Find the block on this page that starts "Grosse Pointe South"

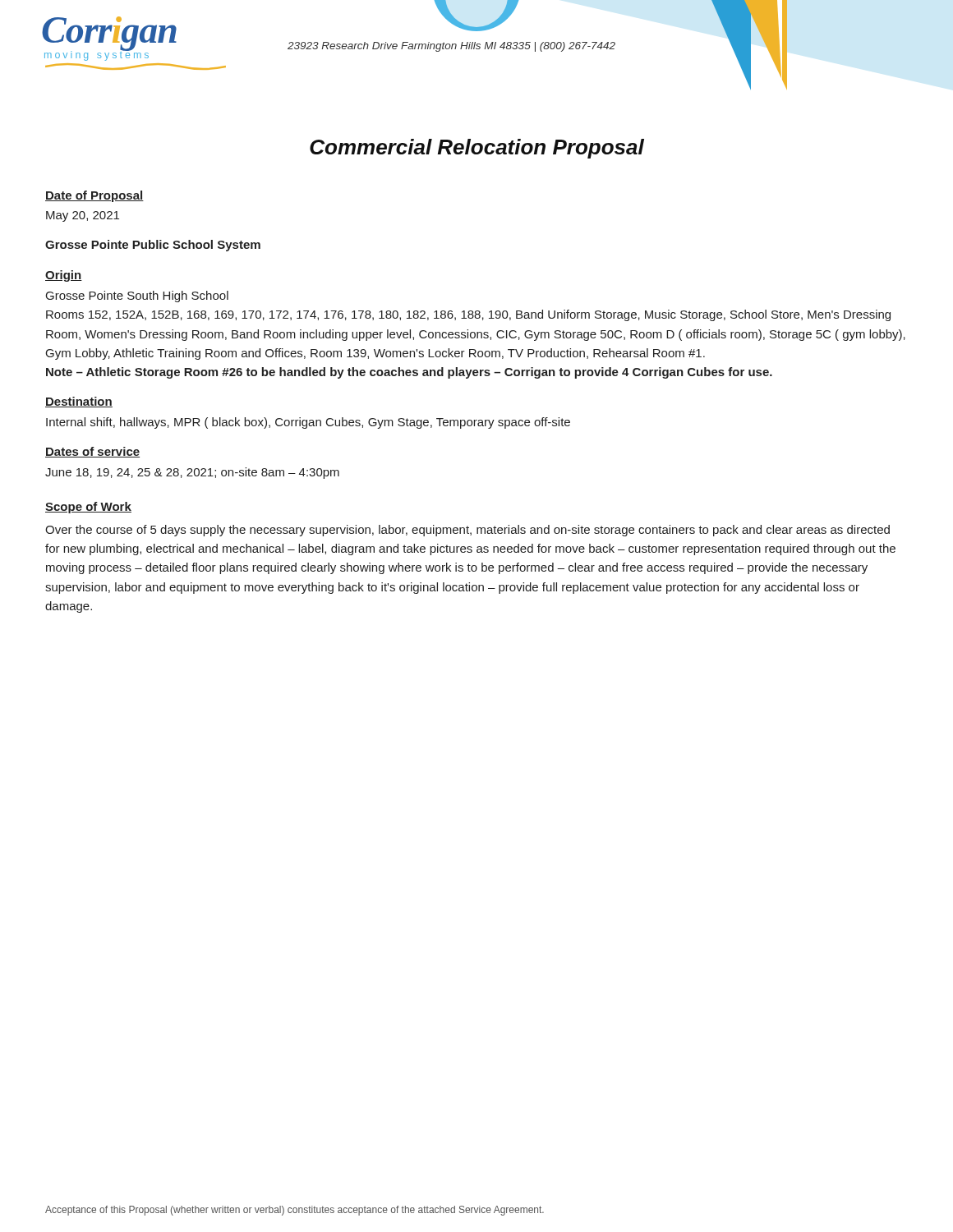476,333
